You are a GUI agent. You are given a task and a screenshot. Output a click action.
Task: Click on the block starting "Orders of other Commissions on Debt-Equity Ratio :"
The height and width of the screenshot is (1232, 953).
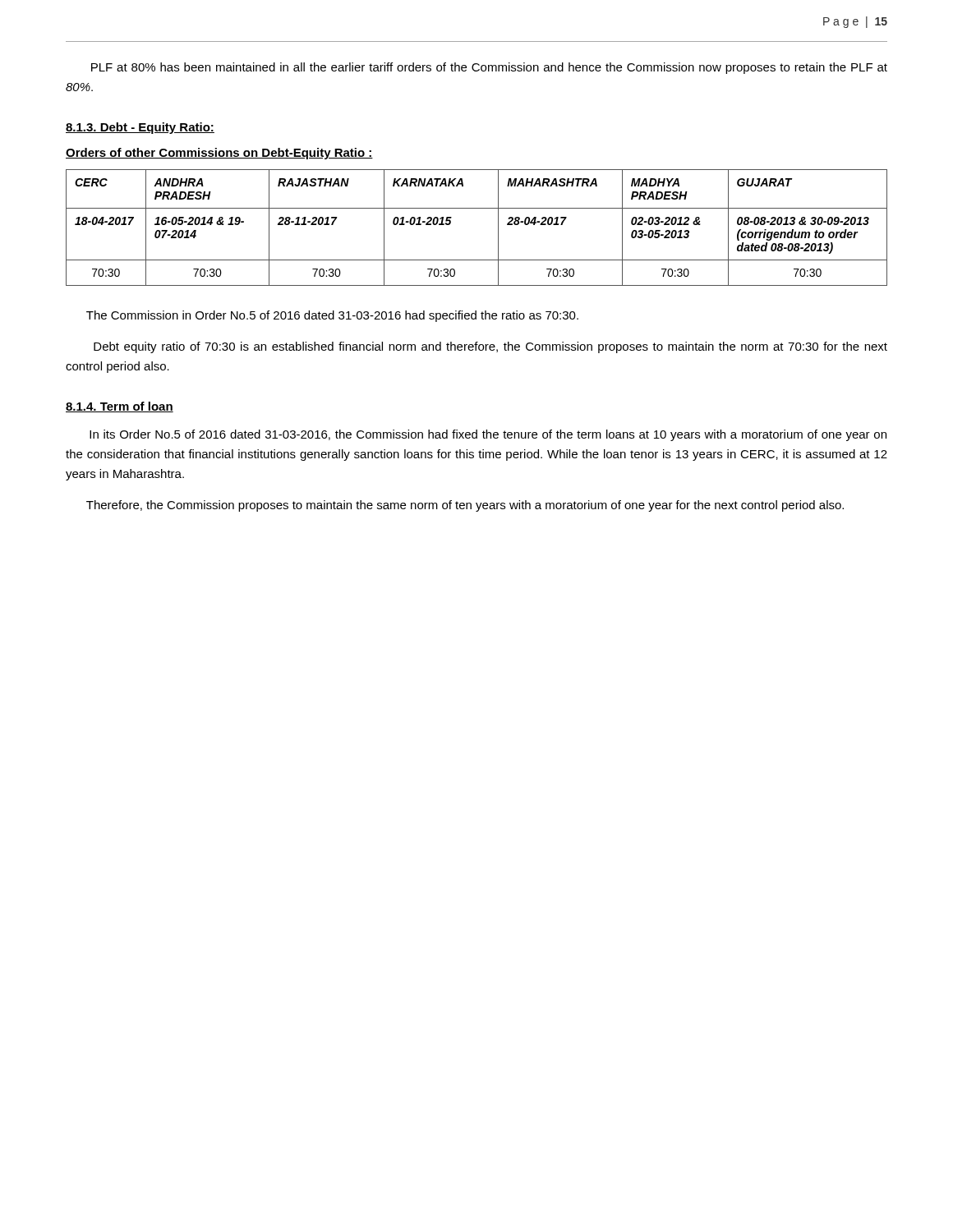point(219,152)
